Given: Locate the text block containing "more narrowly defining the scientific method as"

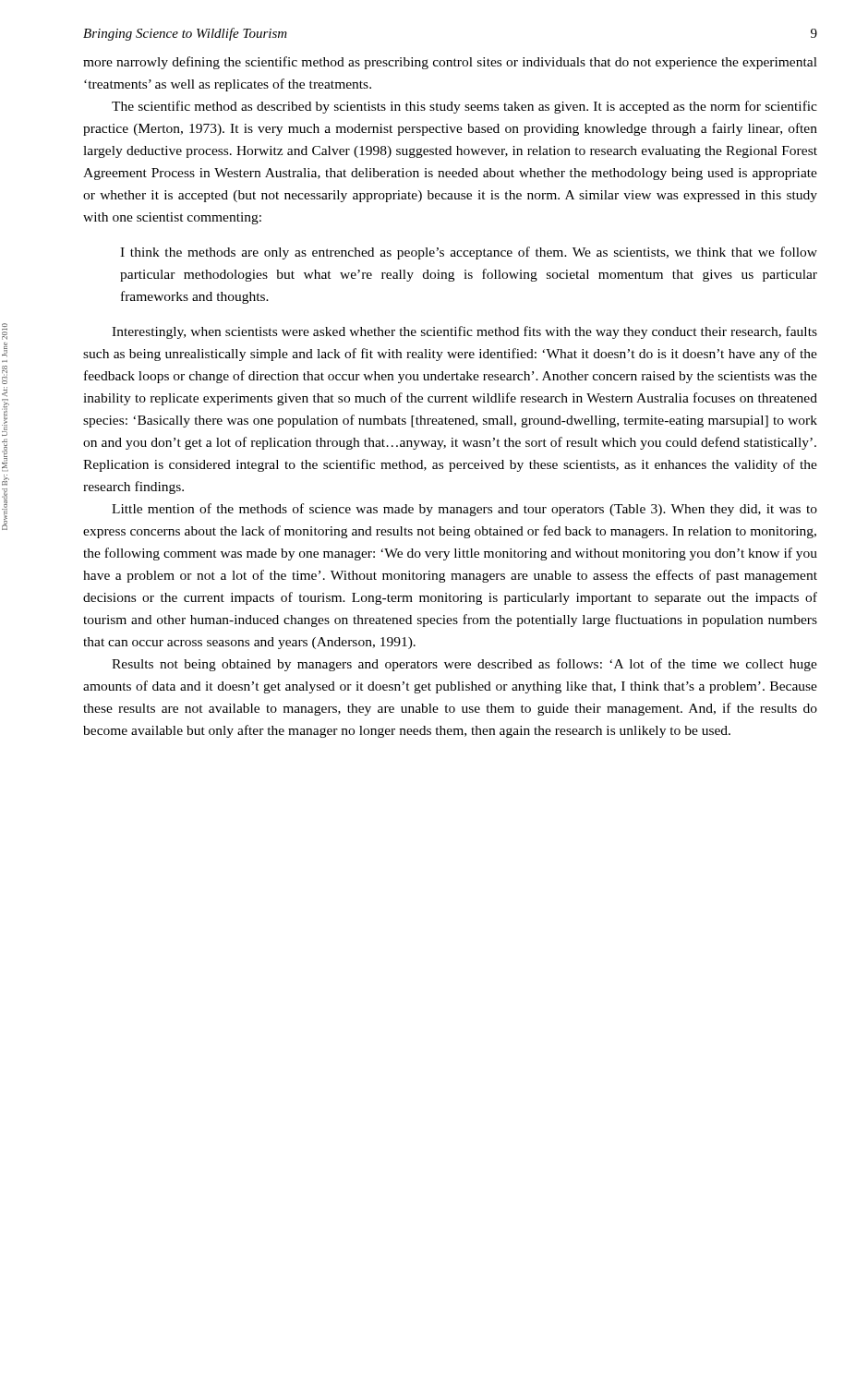Looking at the screenshot, I should (450, 140).
